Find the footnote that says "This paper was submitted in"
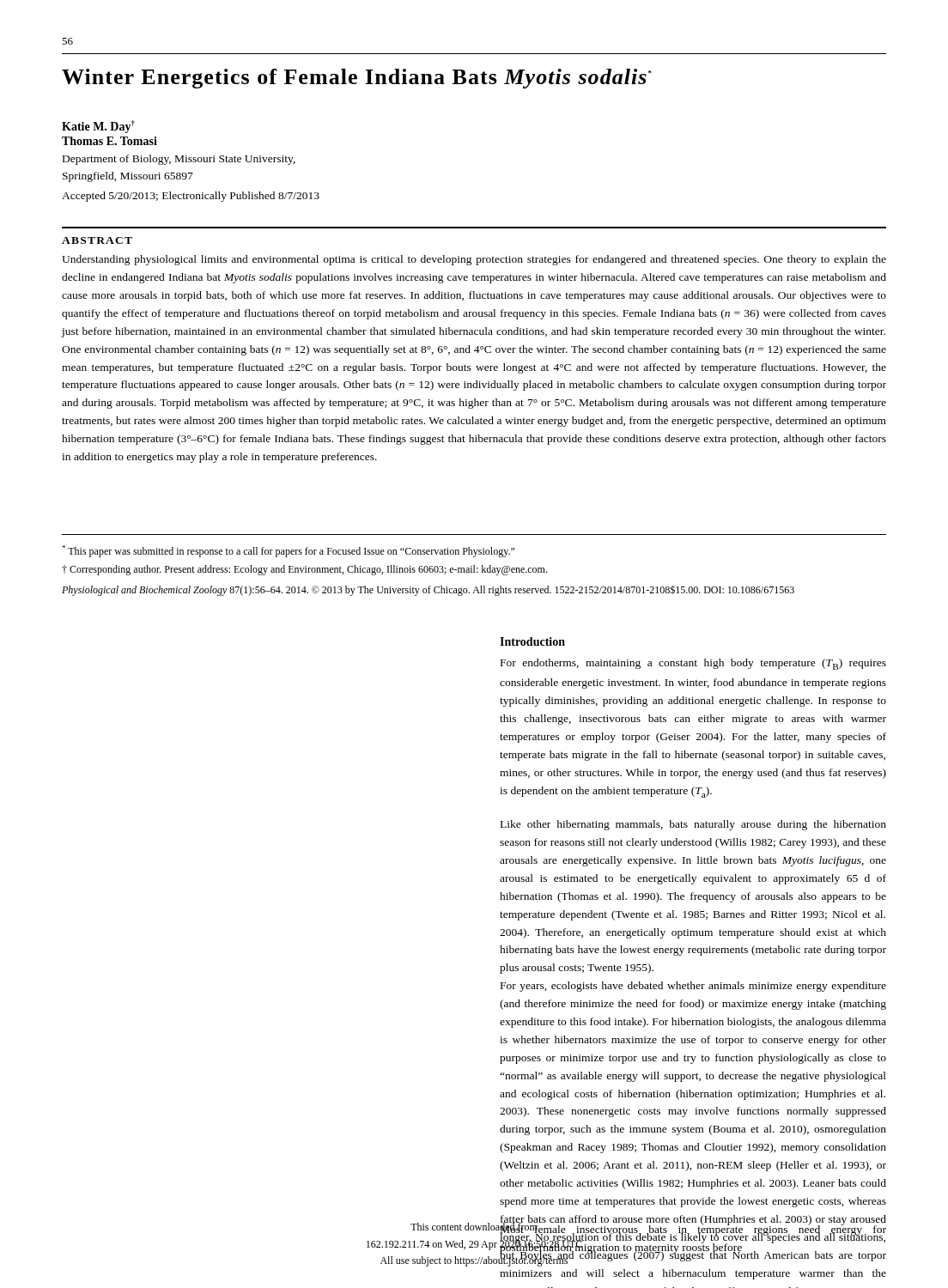 (288, 550)
